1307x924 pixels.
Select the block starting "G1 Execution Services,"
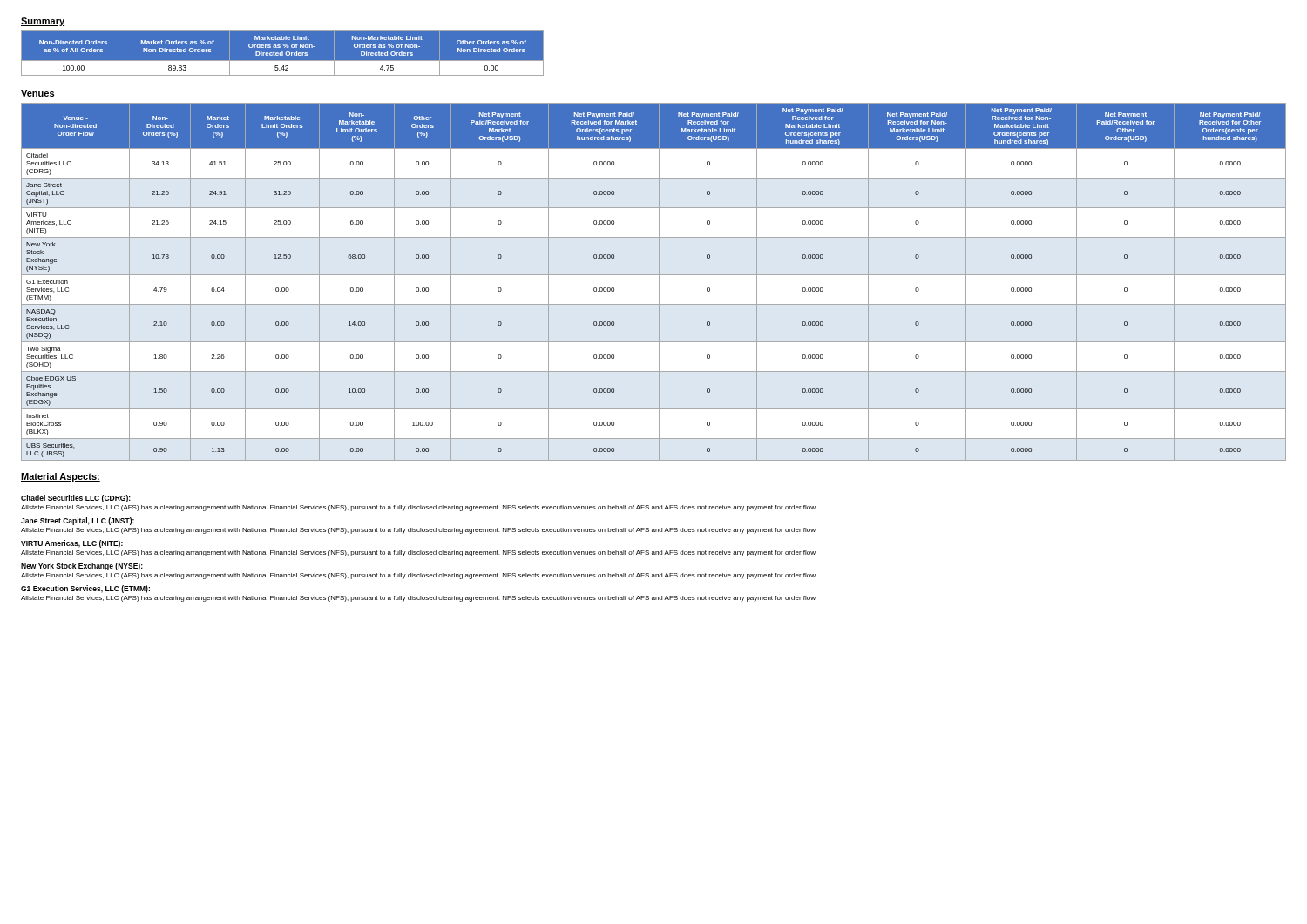418,593
